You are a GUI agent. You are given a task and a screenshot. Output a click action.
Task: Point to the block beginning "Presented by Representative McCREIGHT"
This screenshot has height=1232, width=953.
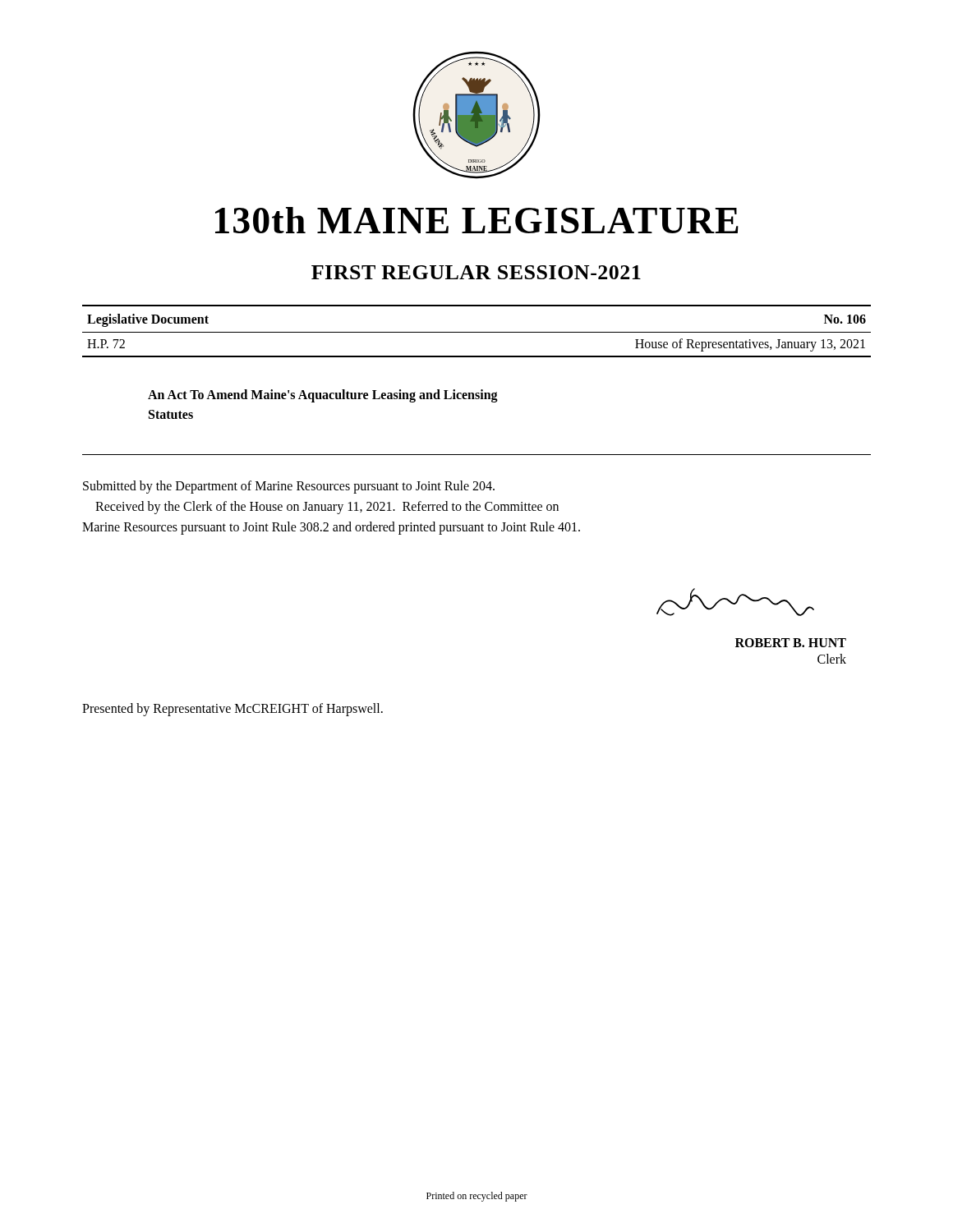pyautogui.click(x=233, y=709)
